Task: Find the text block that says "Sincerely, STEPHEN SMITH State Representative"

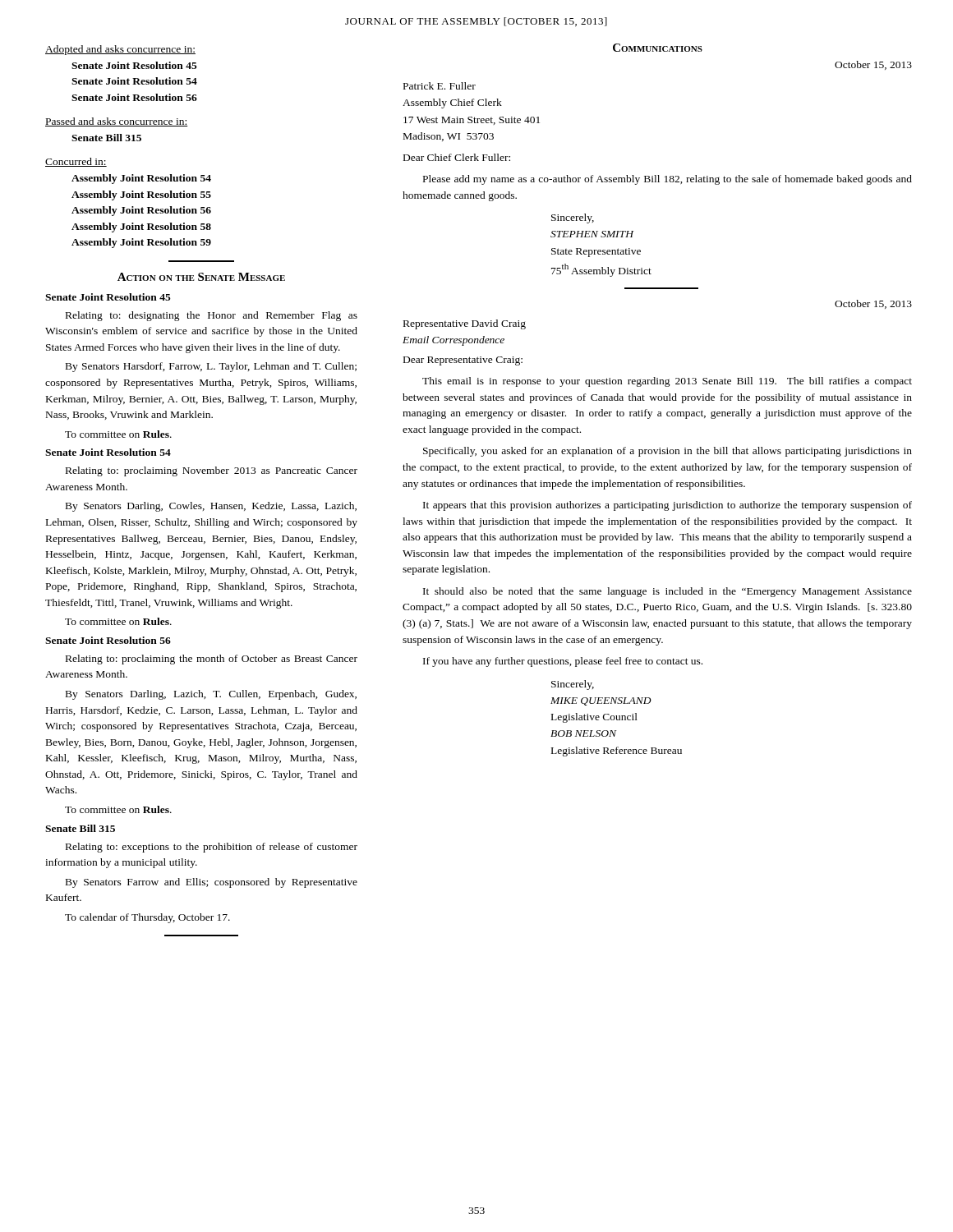Action: [601, 244]
